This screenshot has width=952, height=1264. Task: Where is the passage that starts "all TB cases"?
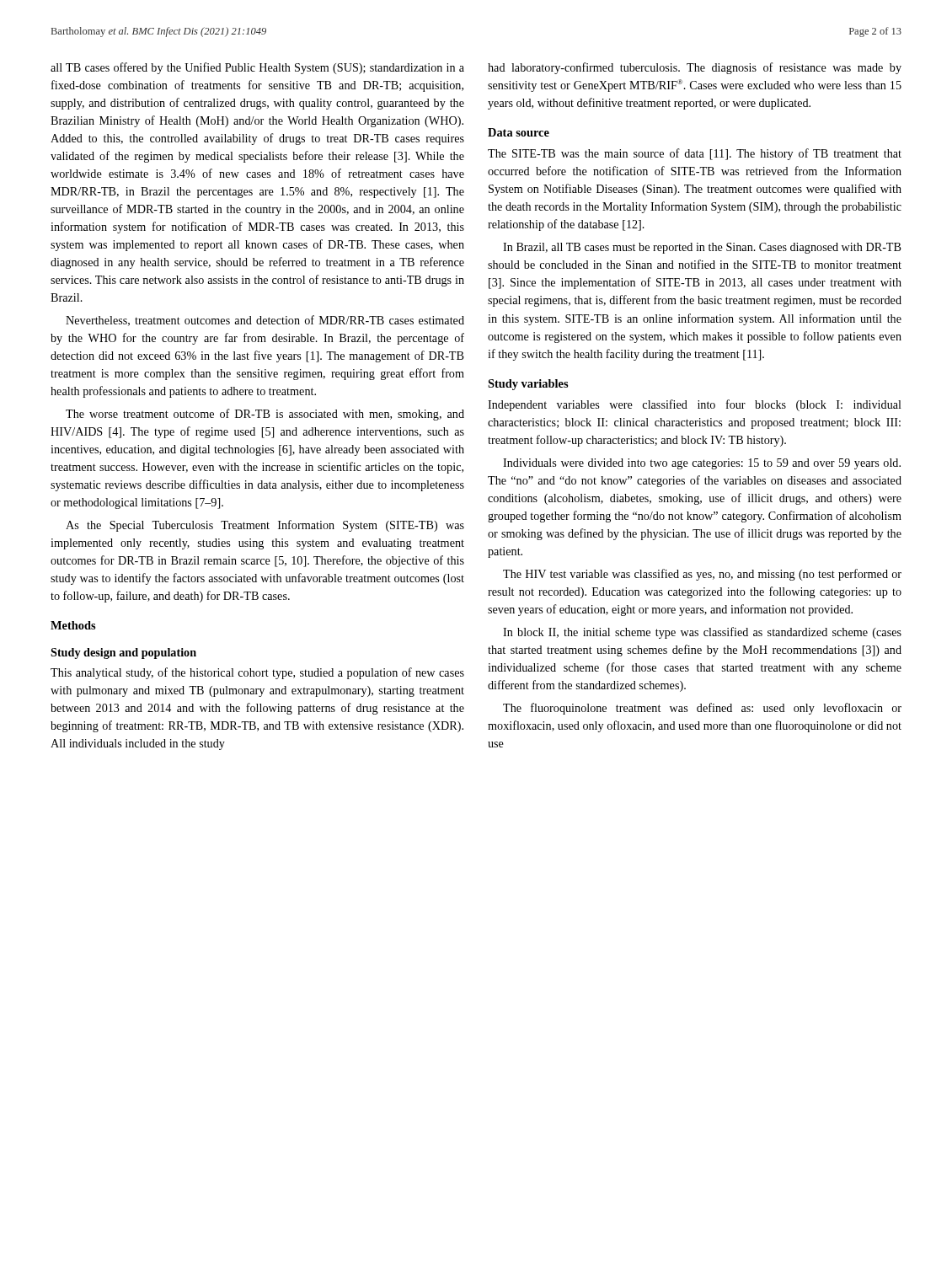(257, 183)
